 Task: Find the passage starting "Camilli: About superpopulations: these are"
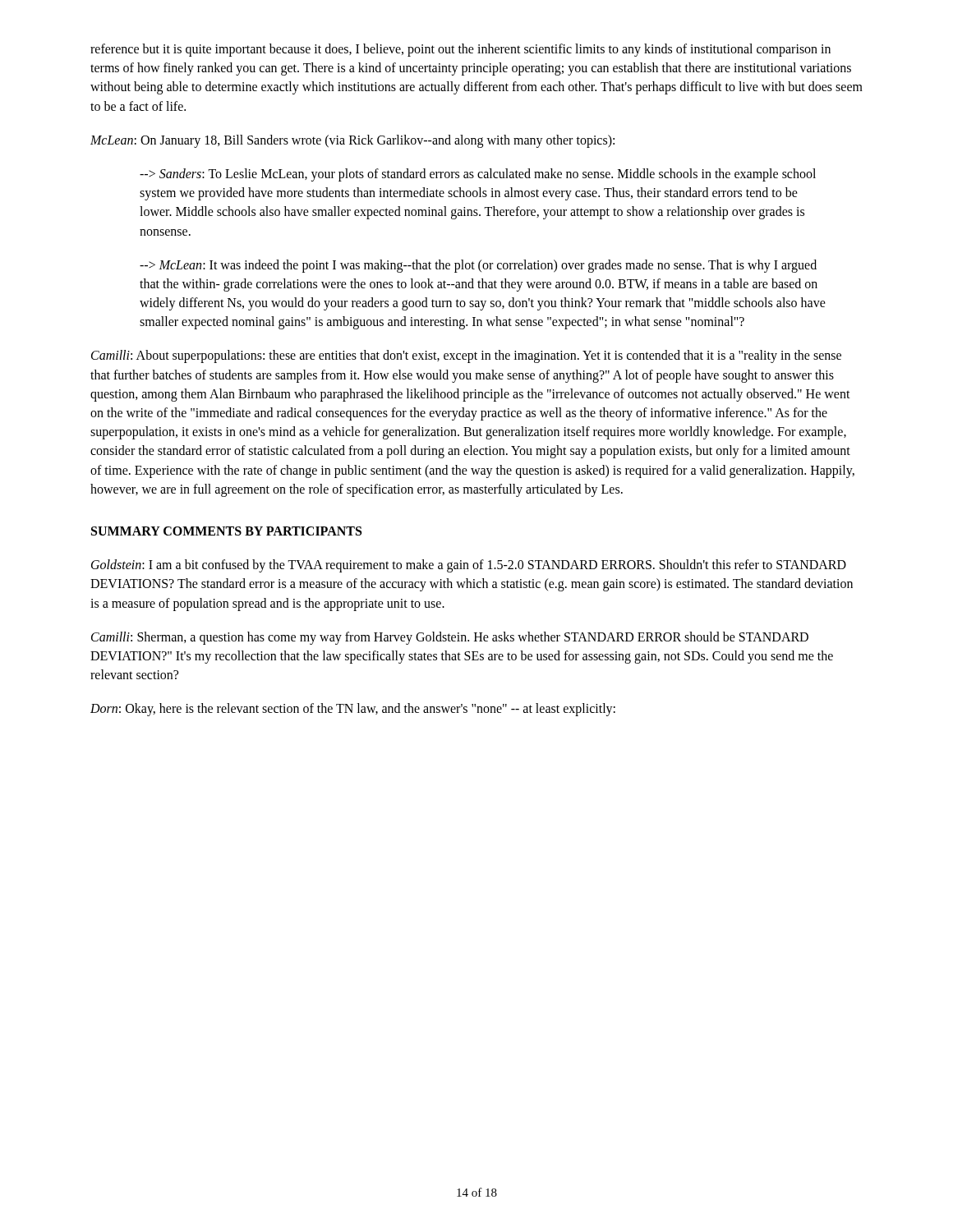coord(473,422)
